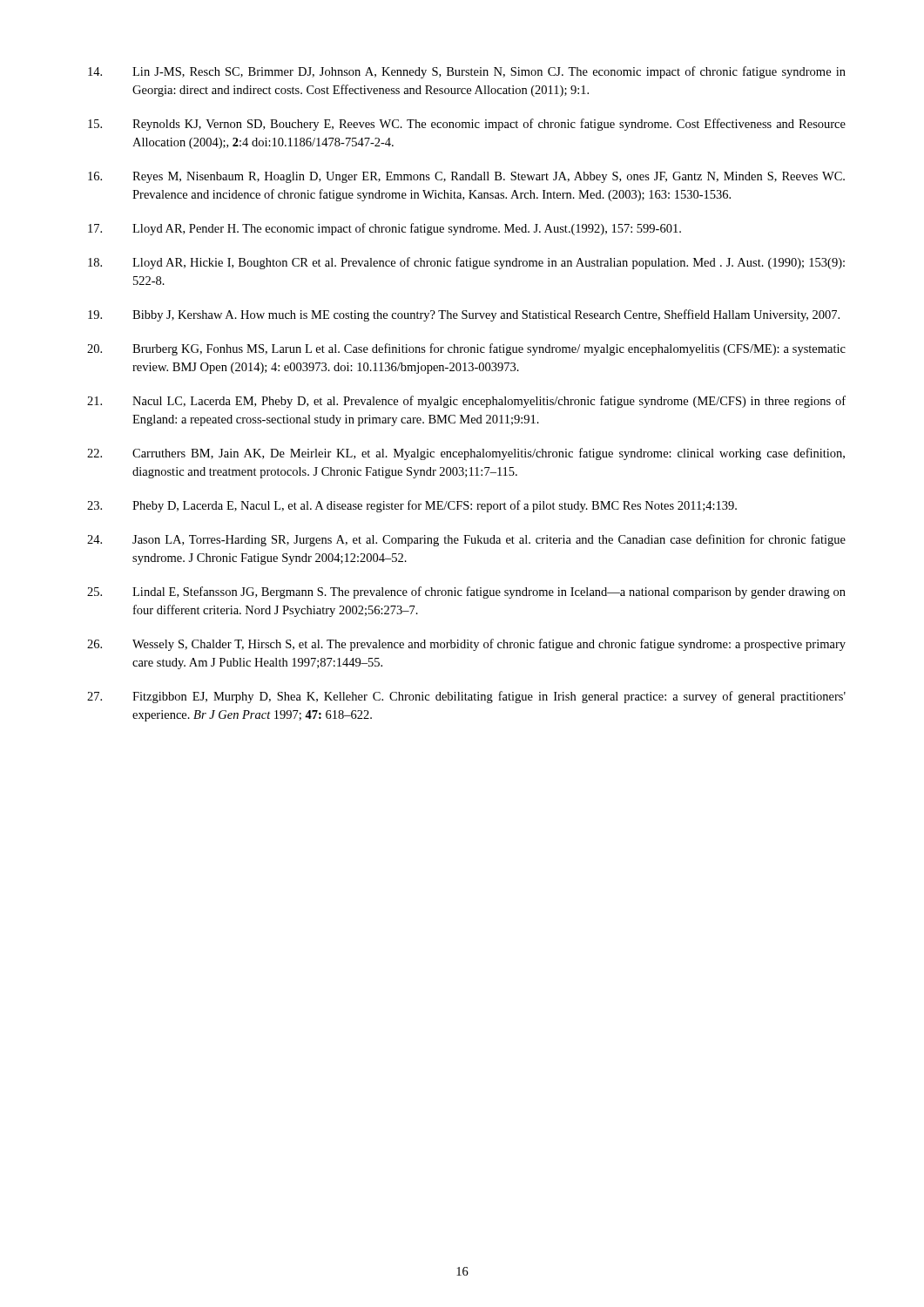The width and height of the screenshot is (924, 1307).
Task: Click the passage that begins "24. Jason LA, Torres-Harding SR,"
Action: tap(466, 549)
